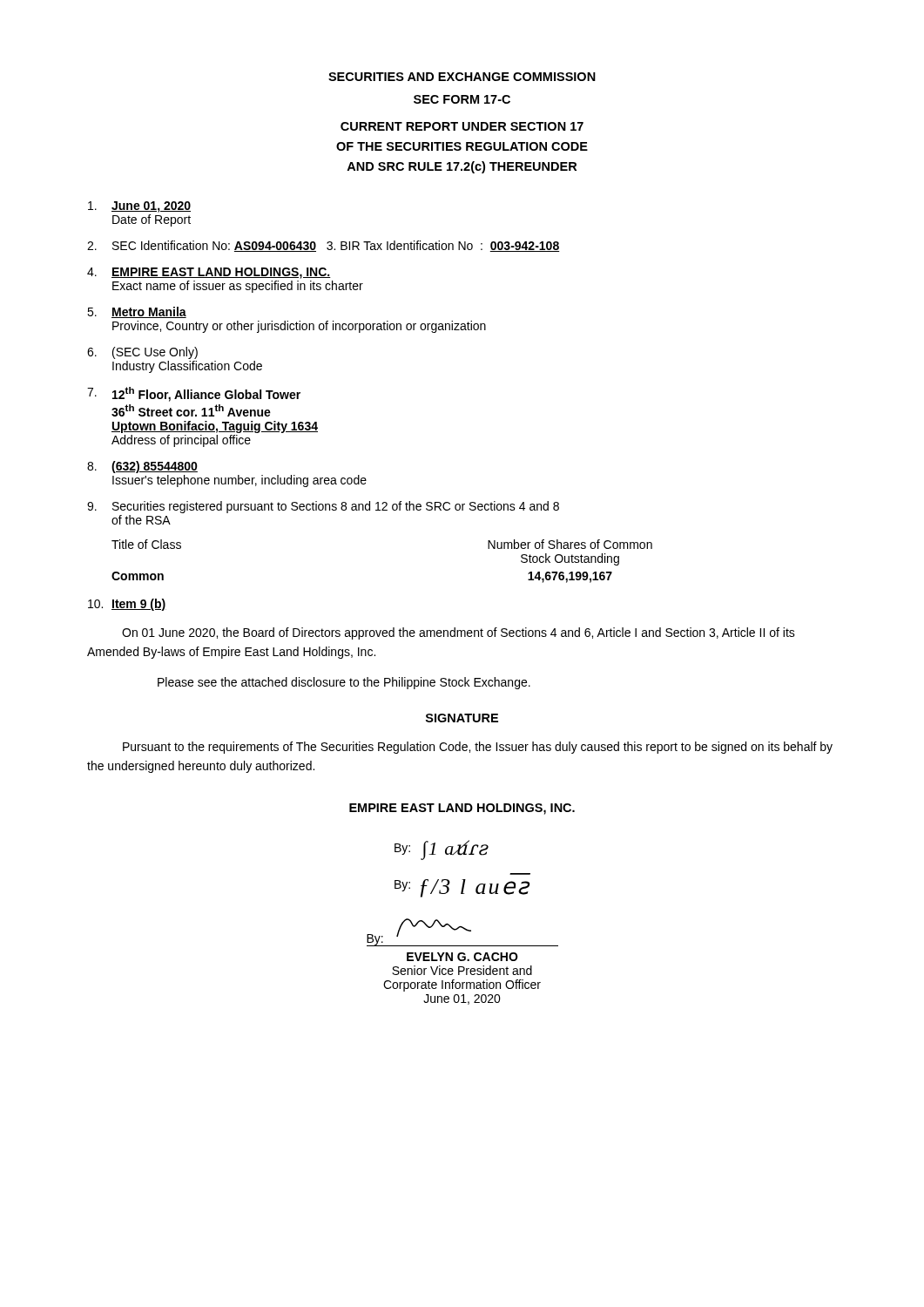Locate the element starting "By: ∫1 au̸ɾƨ By: ƒ/3"
This screenshot has width=924, height=1307.
click(462, 869)
